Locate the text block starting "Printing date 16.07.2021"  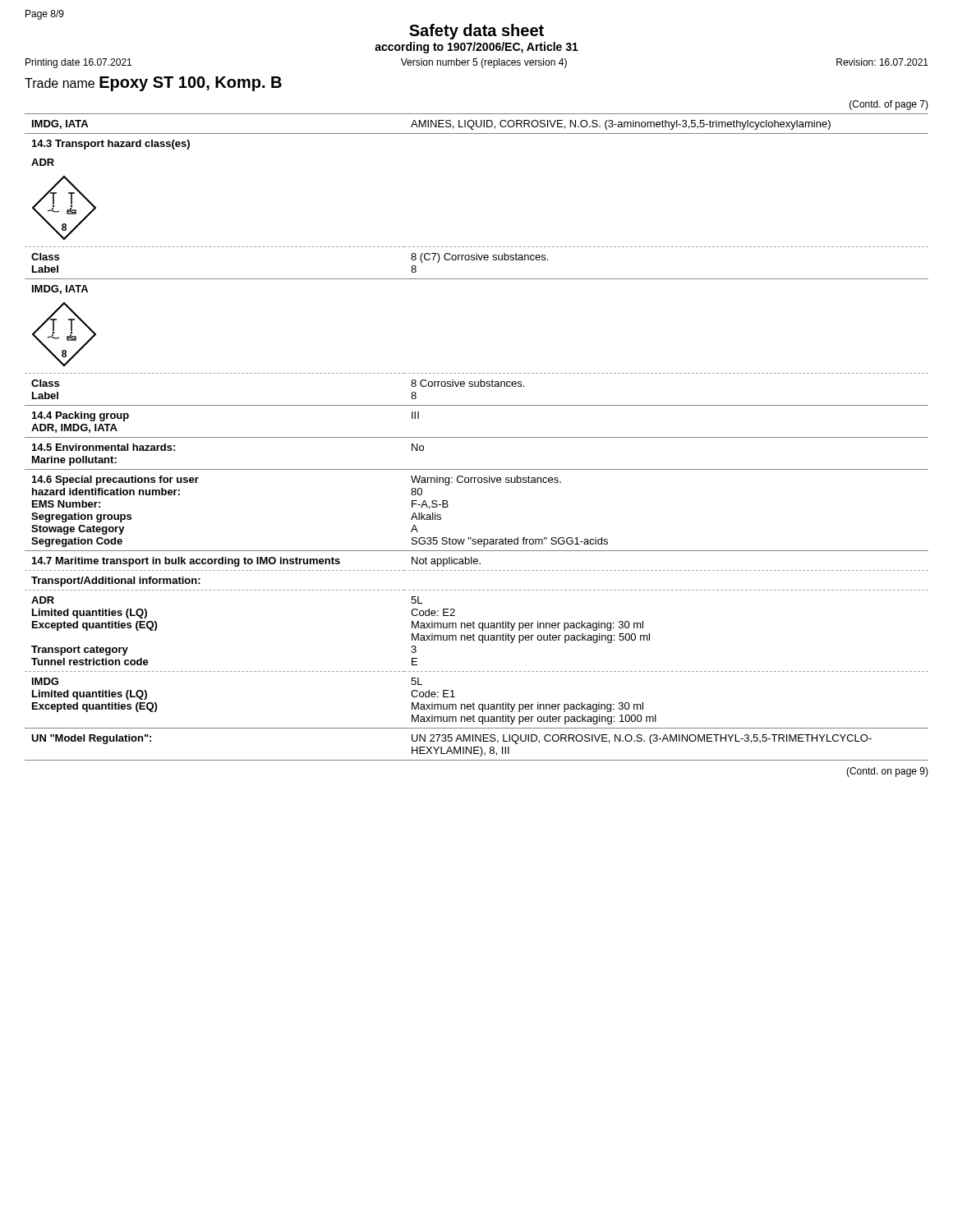coord(476,62)
